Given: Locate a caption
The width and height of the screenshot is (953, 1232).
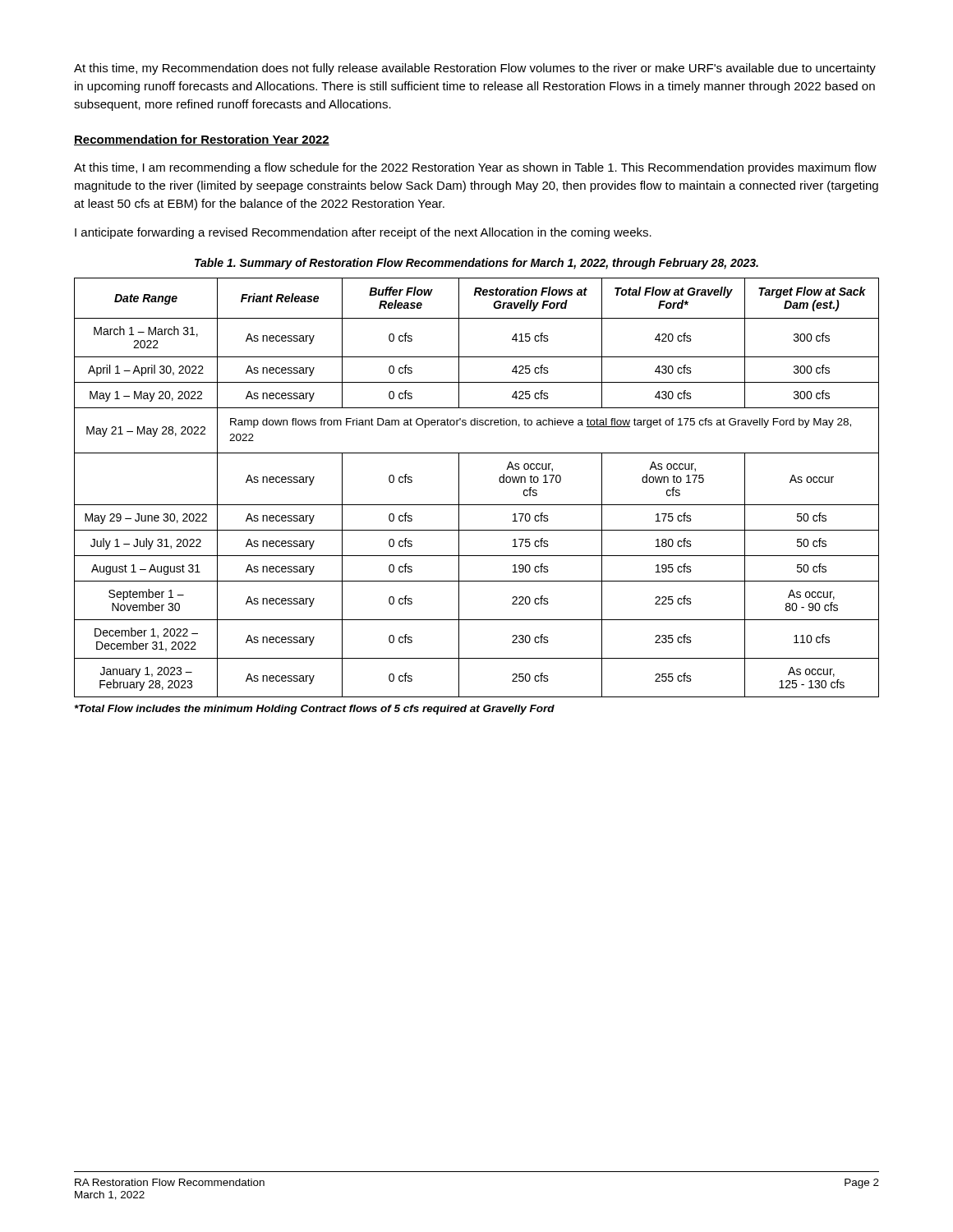Looking at the screenshot, I should 476,263.
